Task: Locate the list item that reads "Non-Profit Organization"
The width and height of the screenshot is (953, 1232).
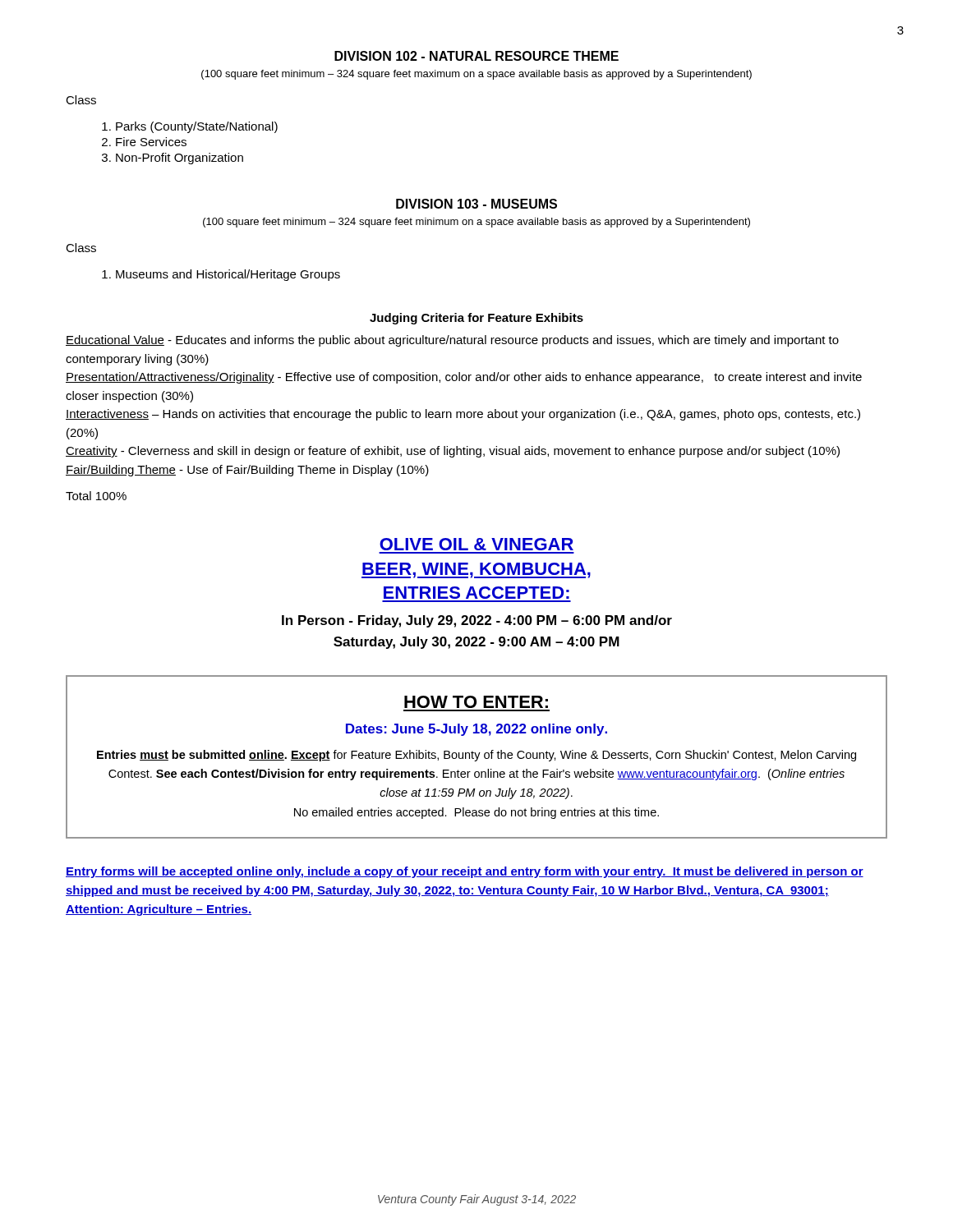Action: tap(179, 157)
